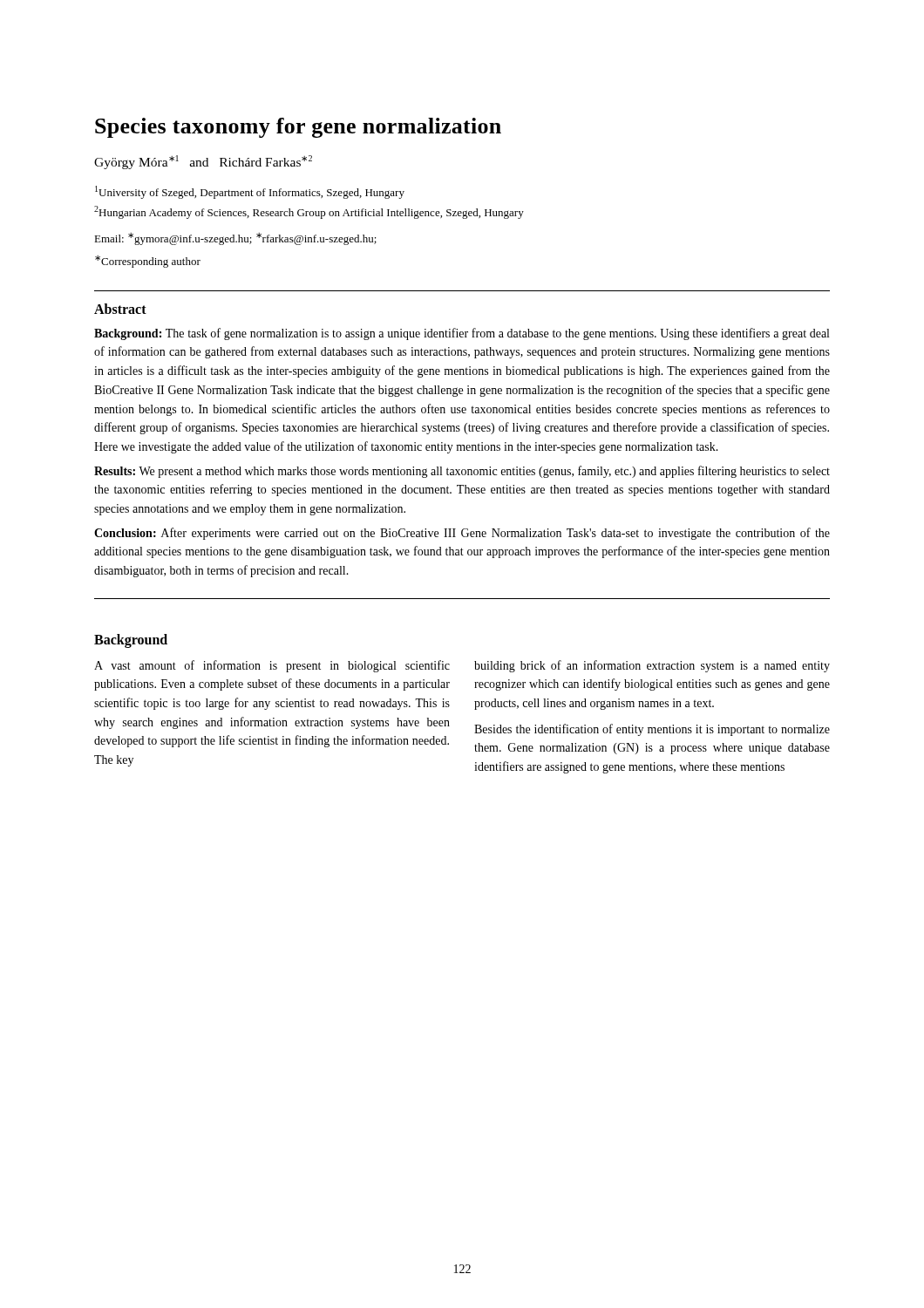Select the footnote that reads "1University of Szeged, Department of Informatics,"
This screenshot has height=1308, width=924.
point(309,201)
